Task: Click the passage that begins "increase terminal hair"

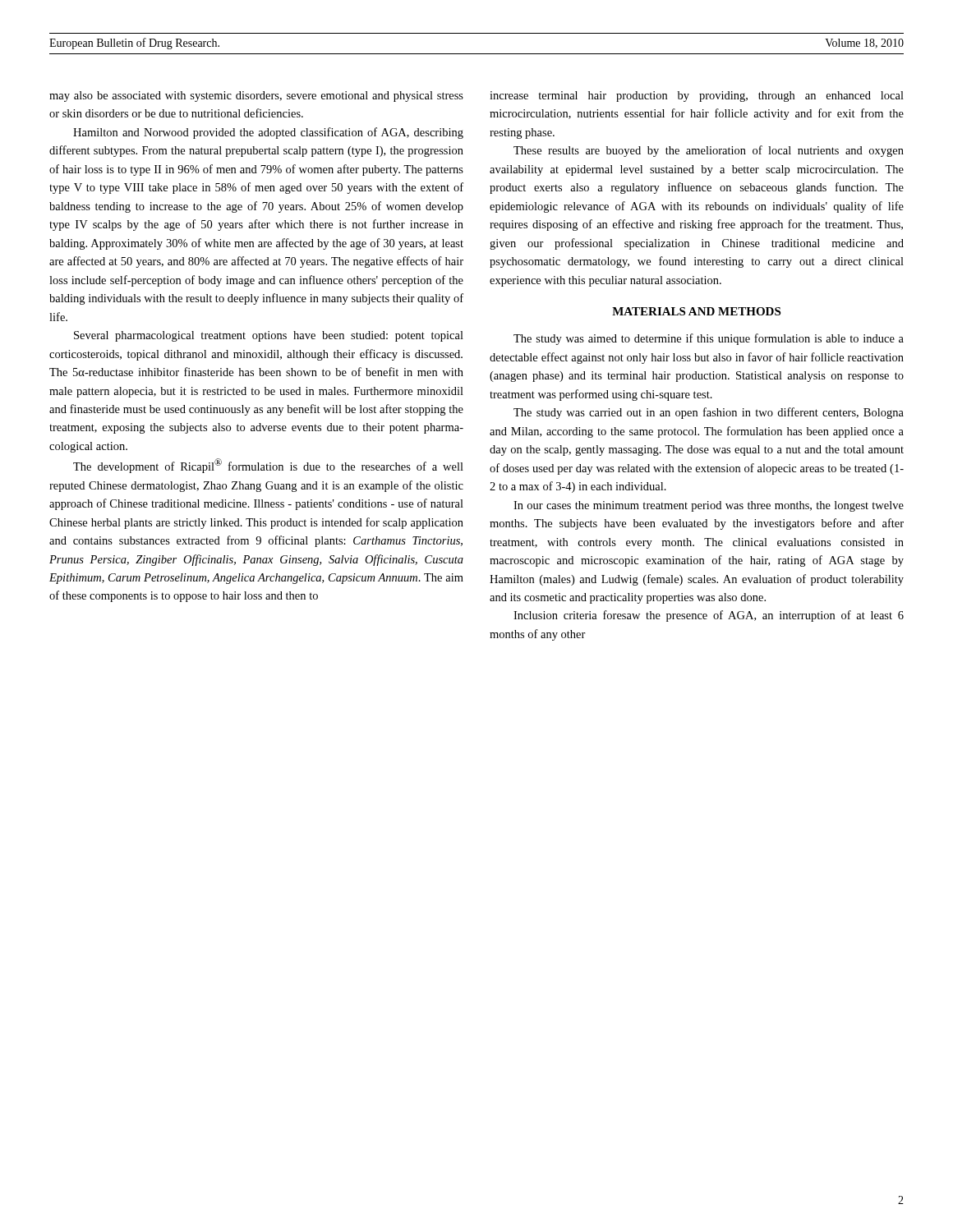Action: coord(697,114)
